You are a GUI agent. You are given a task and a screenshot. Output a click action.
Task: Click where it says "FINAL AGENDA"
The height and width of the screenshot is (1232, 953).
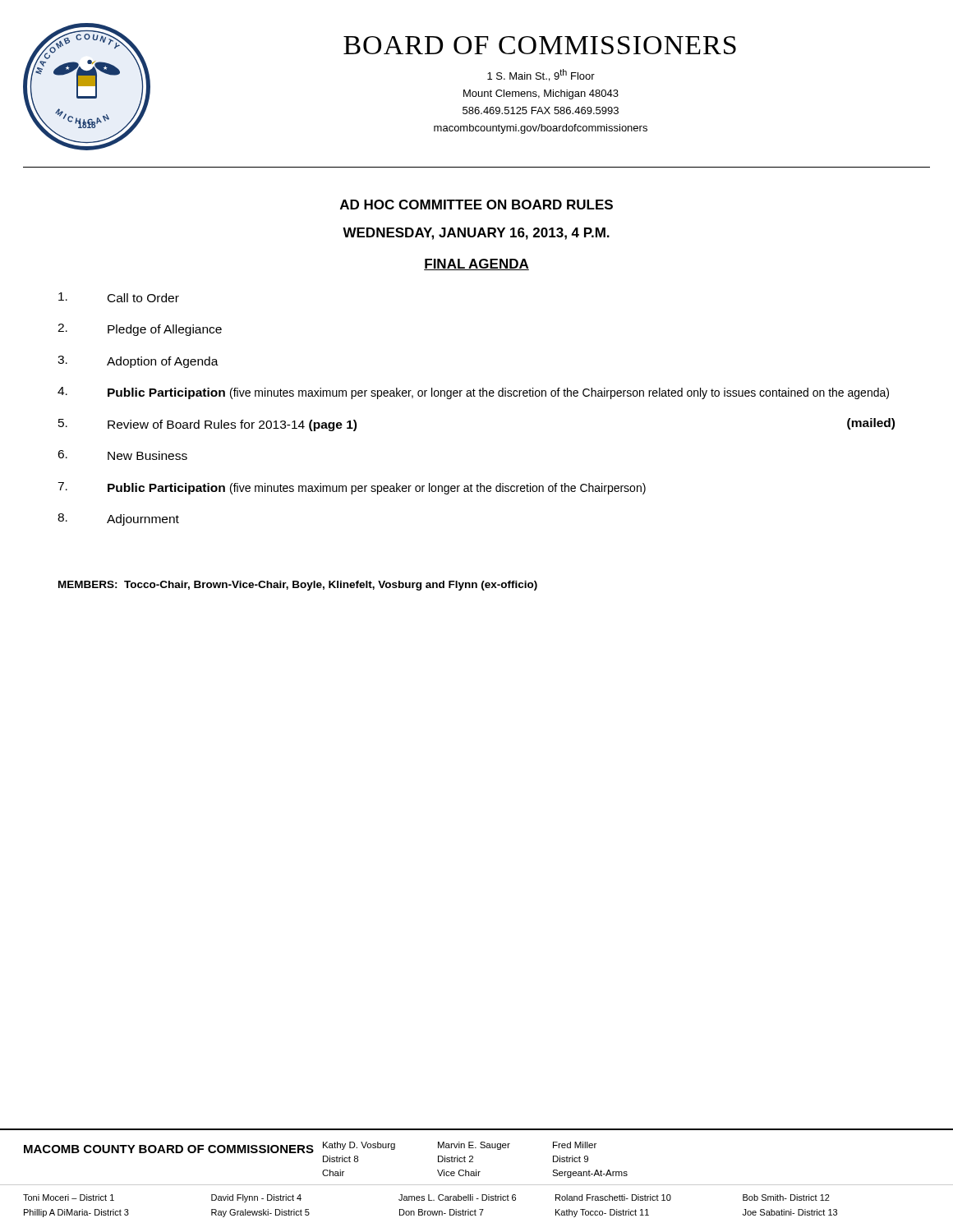coord(476,264)
